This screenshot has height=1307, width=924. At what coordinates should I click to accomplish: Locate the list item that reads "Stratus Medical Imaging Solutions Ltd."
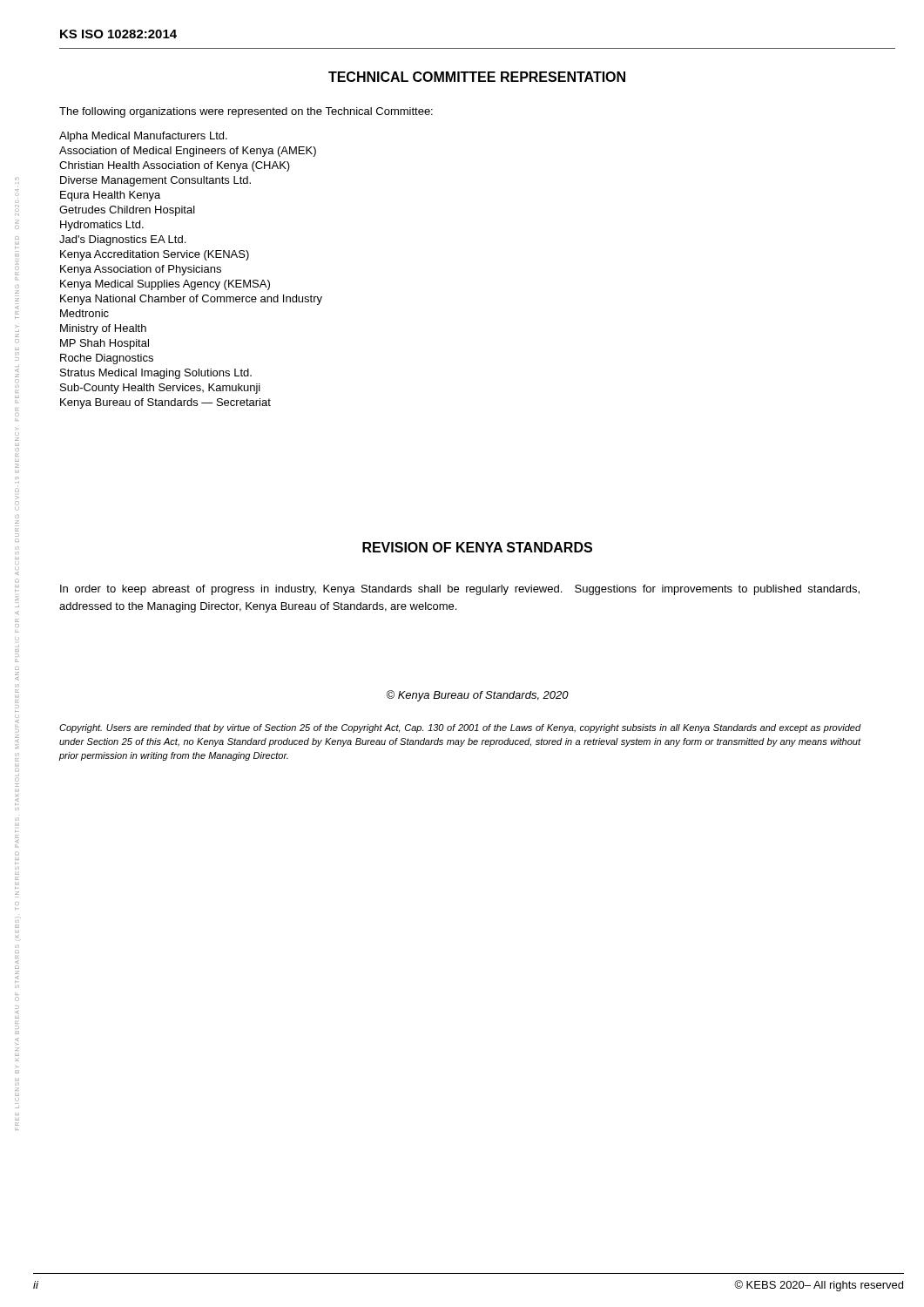(x=156, y=372)
